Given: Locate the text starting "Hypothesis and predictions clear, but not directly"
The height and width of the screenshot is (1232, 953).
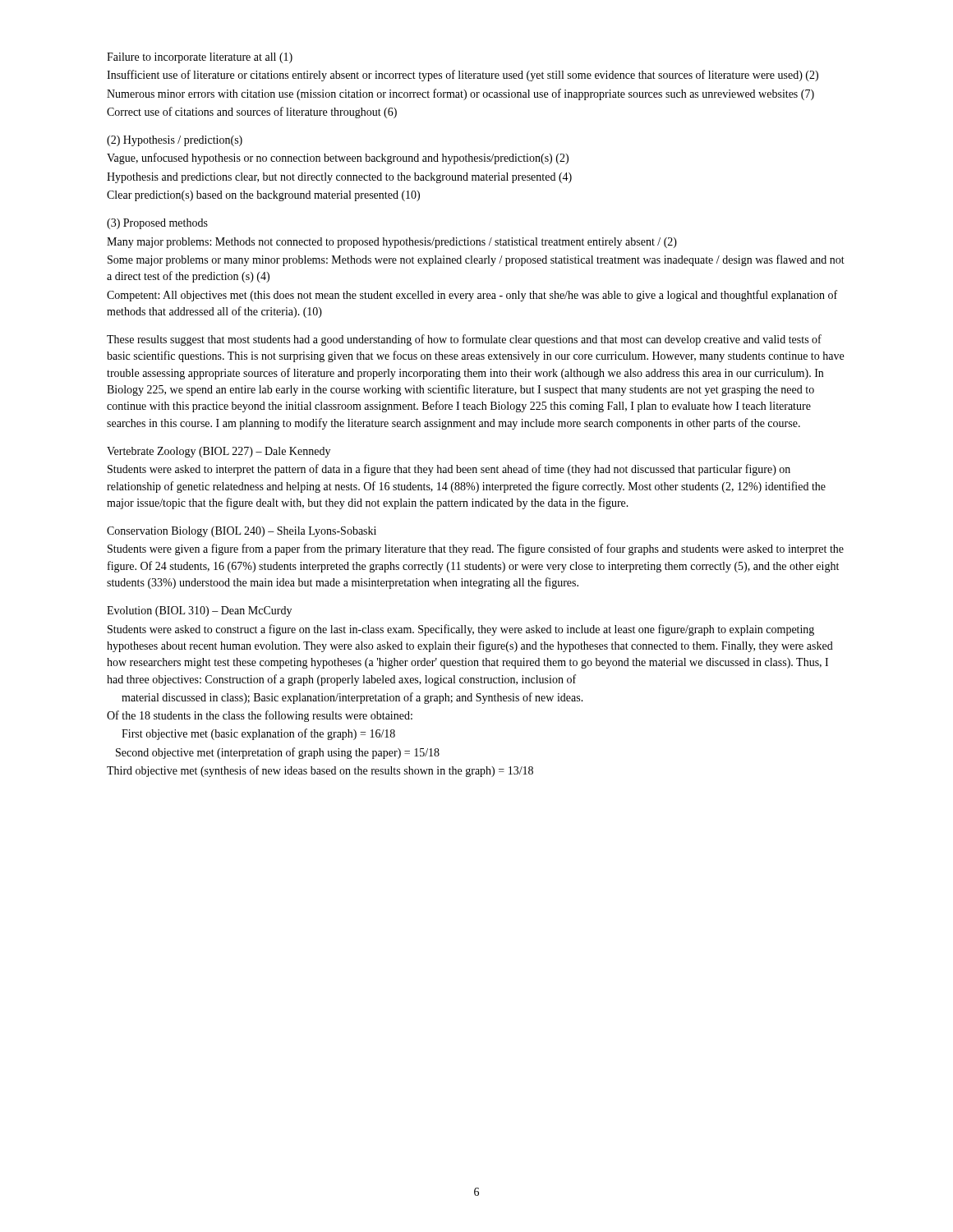Looking at the screenshot, I should tap(476, 177).
